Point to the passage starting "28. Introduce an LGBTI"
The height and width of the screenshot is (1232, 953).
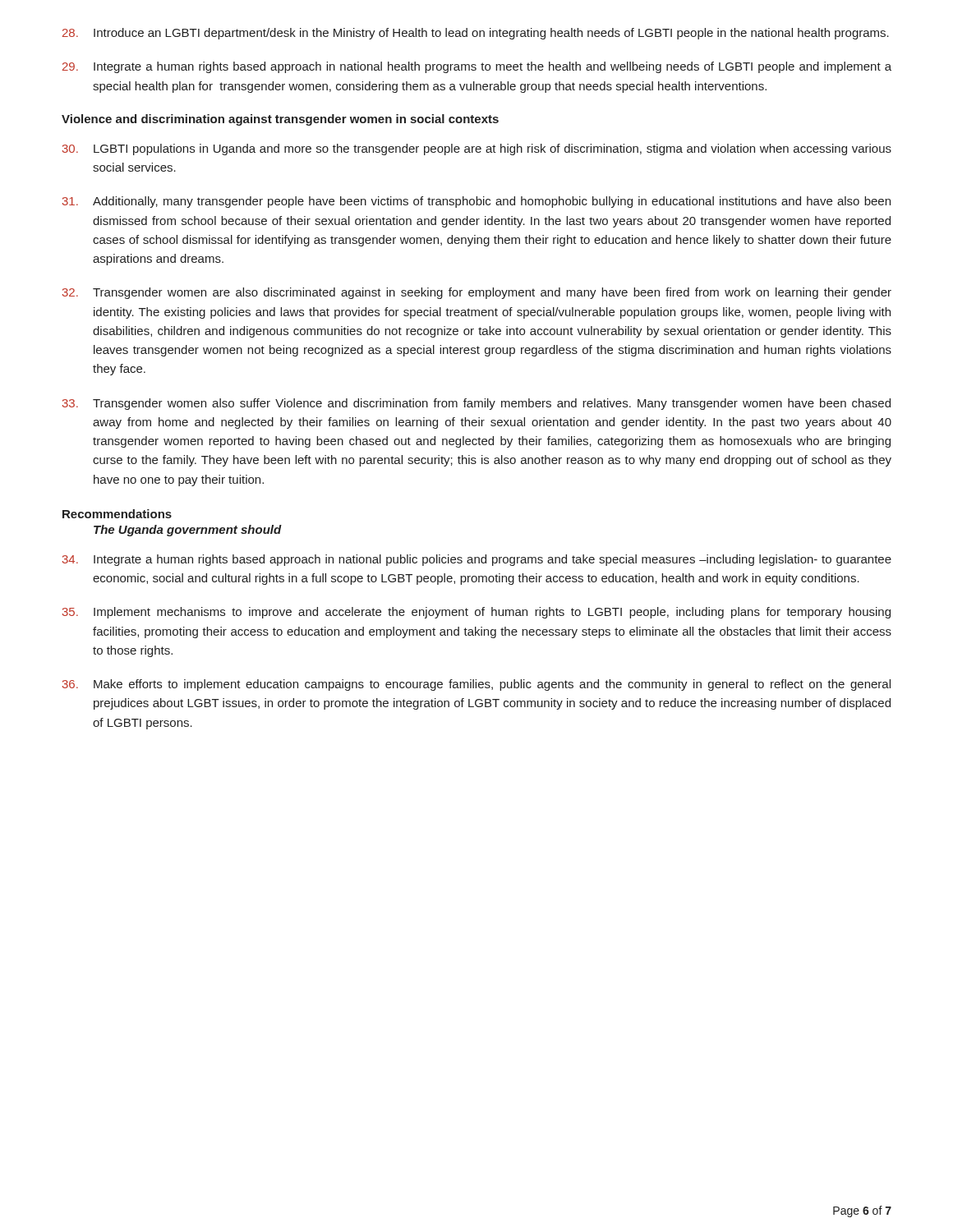click(476, 33)
